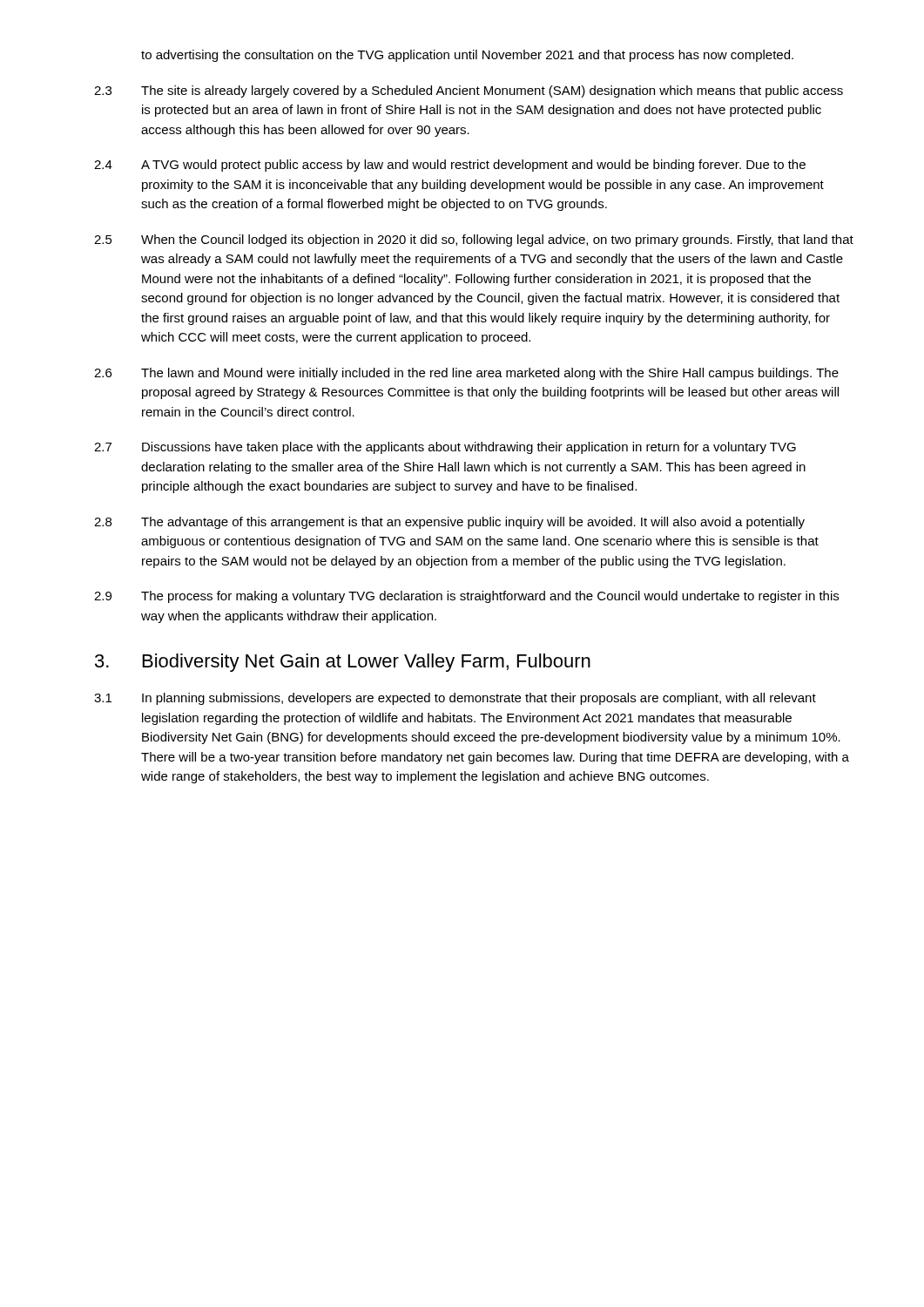
Task: Click on the list item with the text "2.3 The site is already largely covered"
Action: click(474, 110)
